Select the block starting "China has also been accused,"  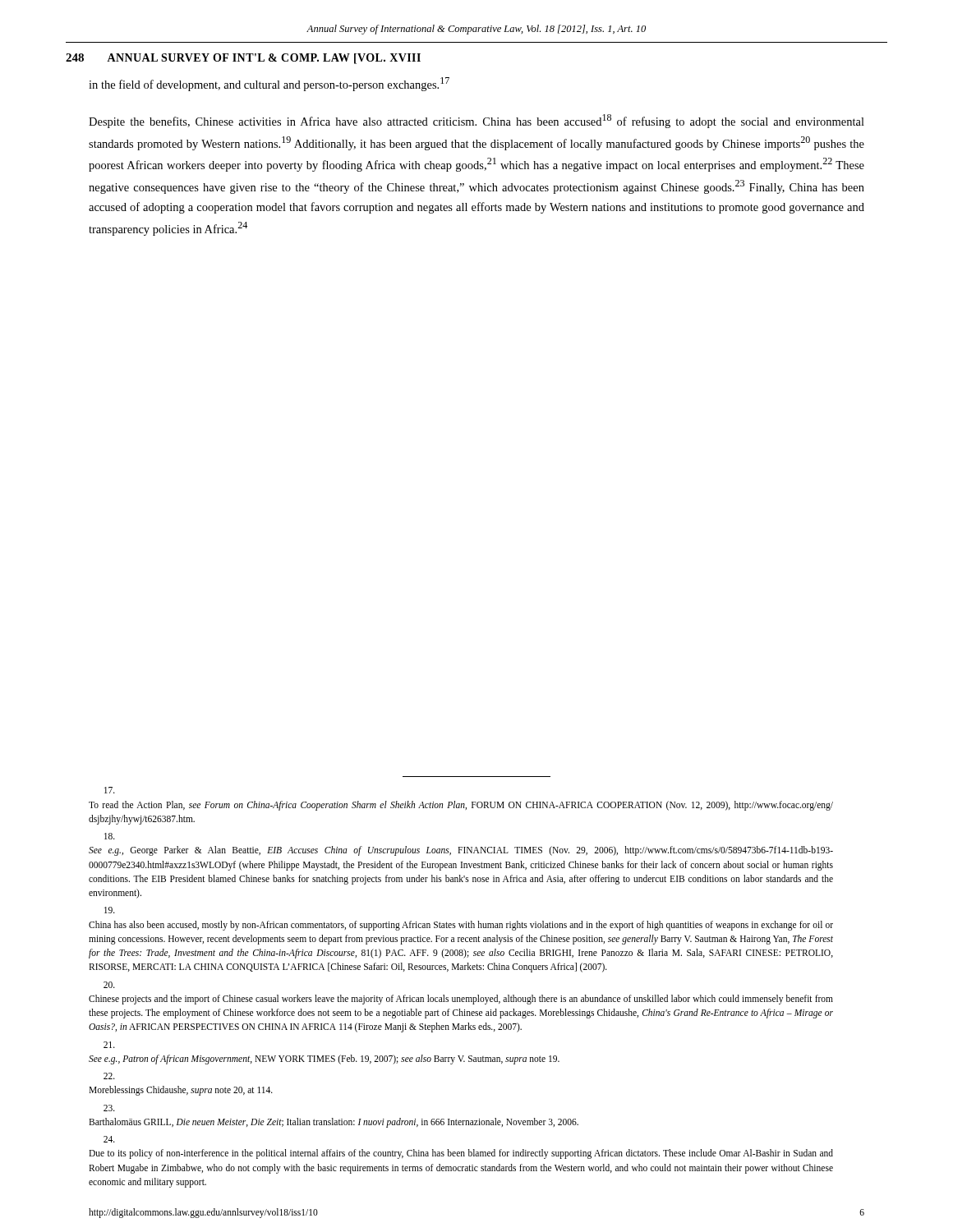point(461,939)
